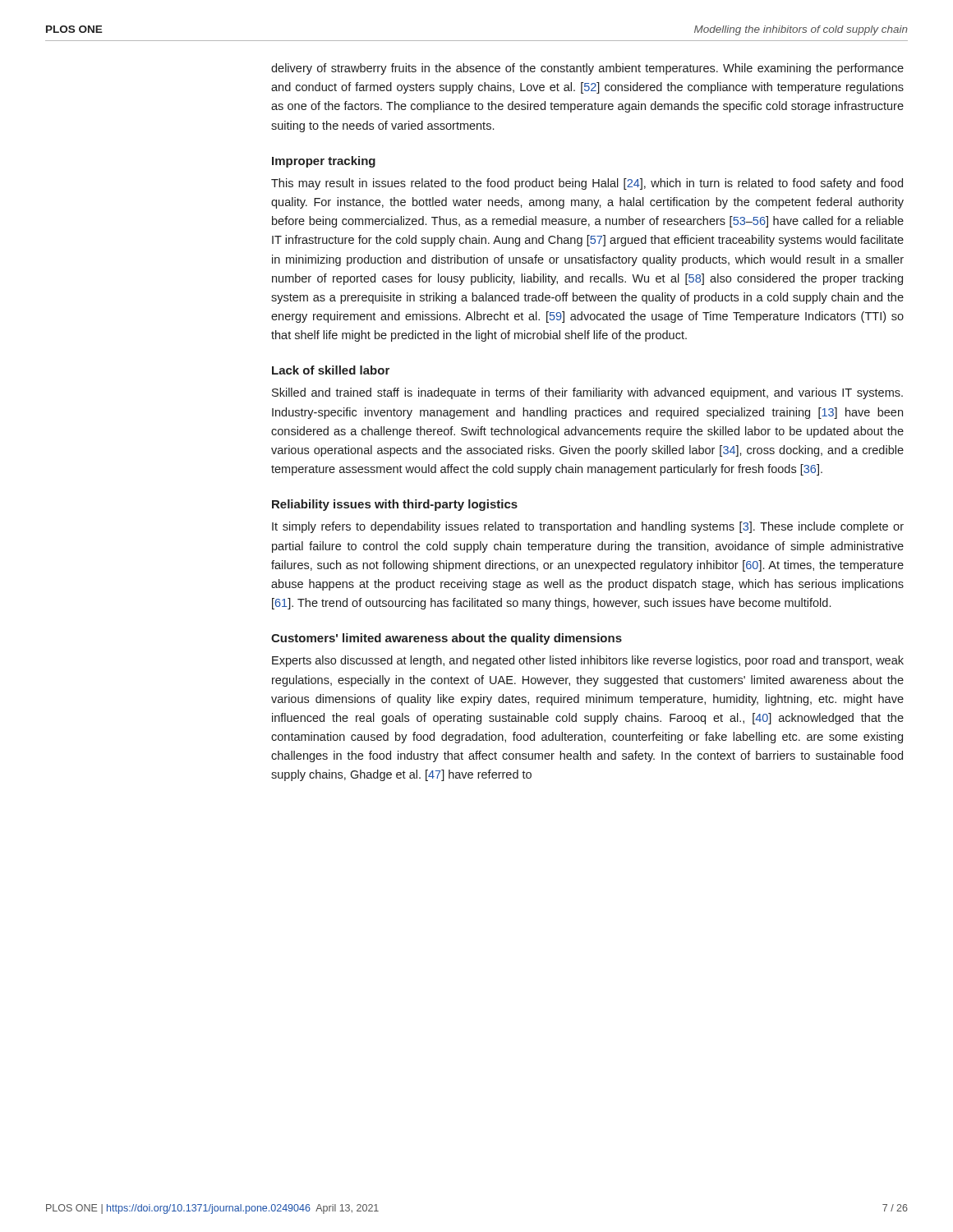Image resolution: width=953 pixels, height=1232 pixels.
Task: Find the block starting "Lack of skilled labor"
Action: (x=330, y=370)
